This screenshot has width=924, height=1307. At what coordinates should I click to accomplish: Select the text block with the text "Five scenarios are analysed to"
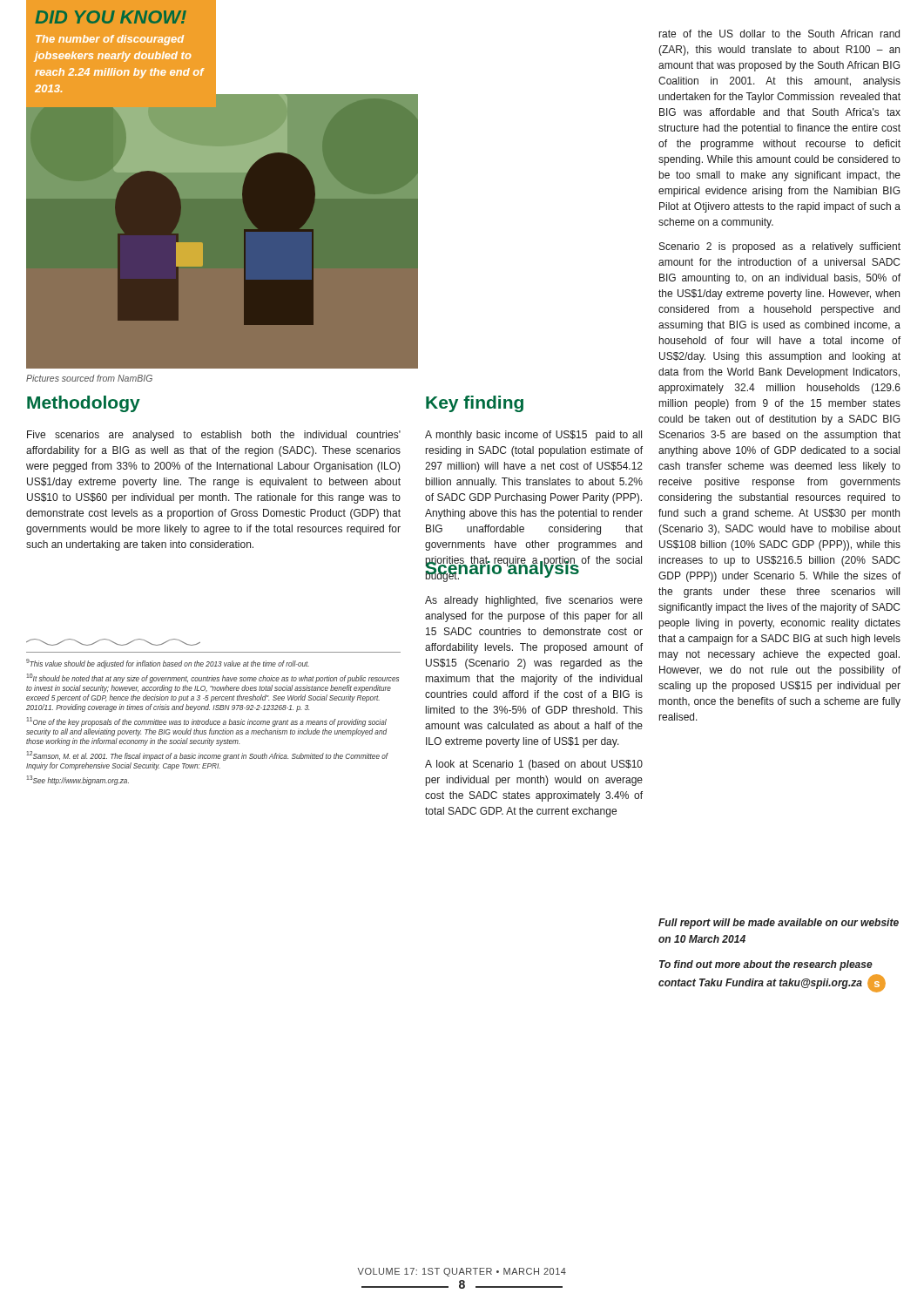[x=213, y=490]
